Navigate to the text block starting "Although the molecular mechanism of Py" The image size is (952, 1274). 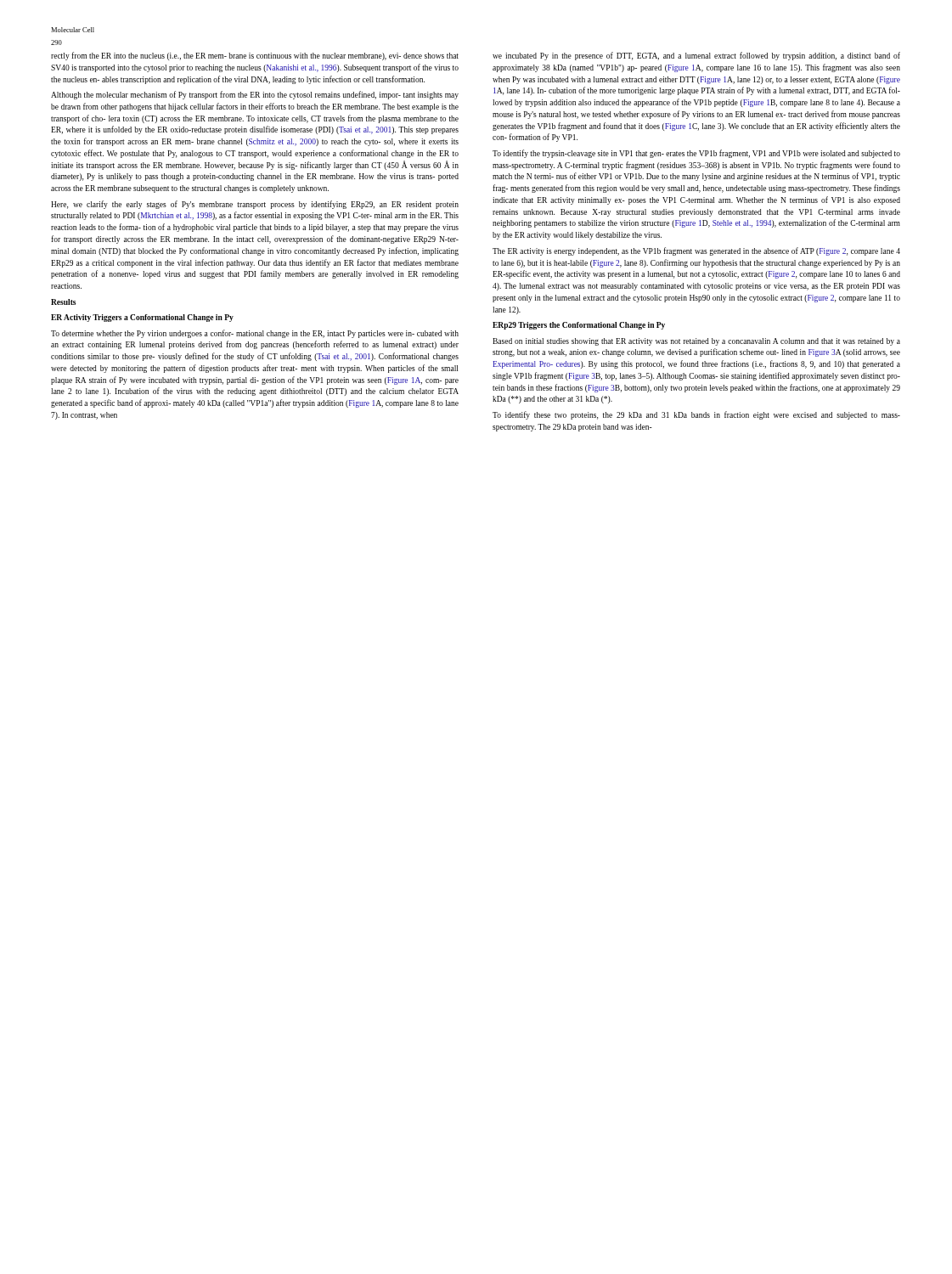coord(255,143)
